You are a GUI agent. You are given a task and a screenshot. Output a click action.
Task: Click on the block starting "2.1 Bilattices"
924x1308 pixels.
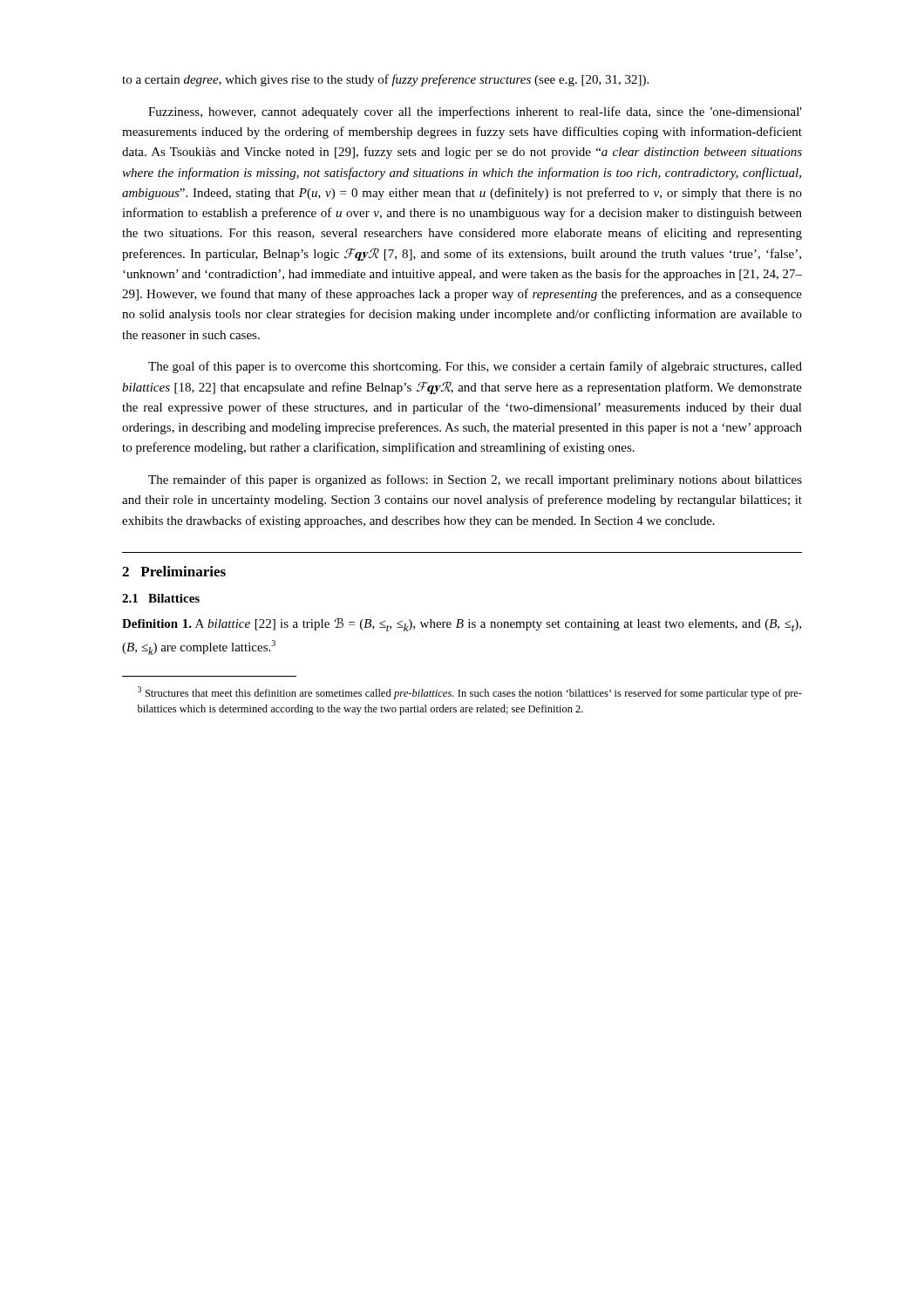click(x=161, y=598)
